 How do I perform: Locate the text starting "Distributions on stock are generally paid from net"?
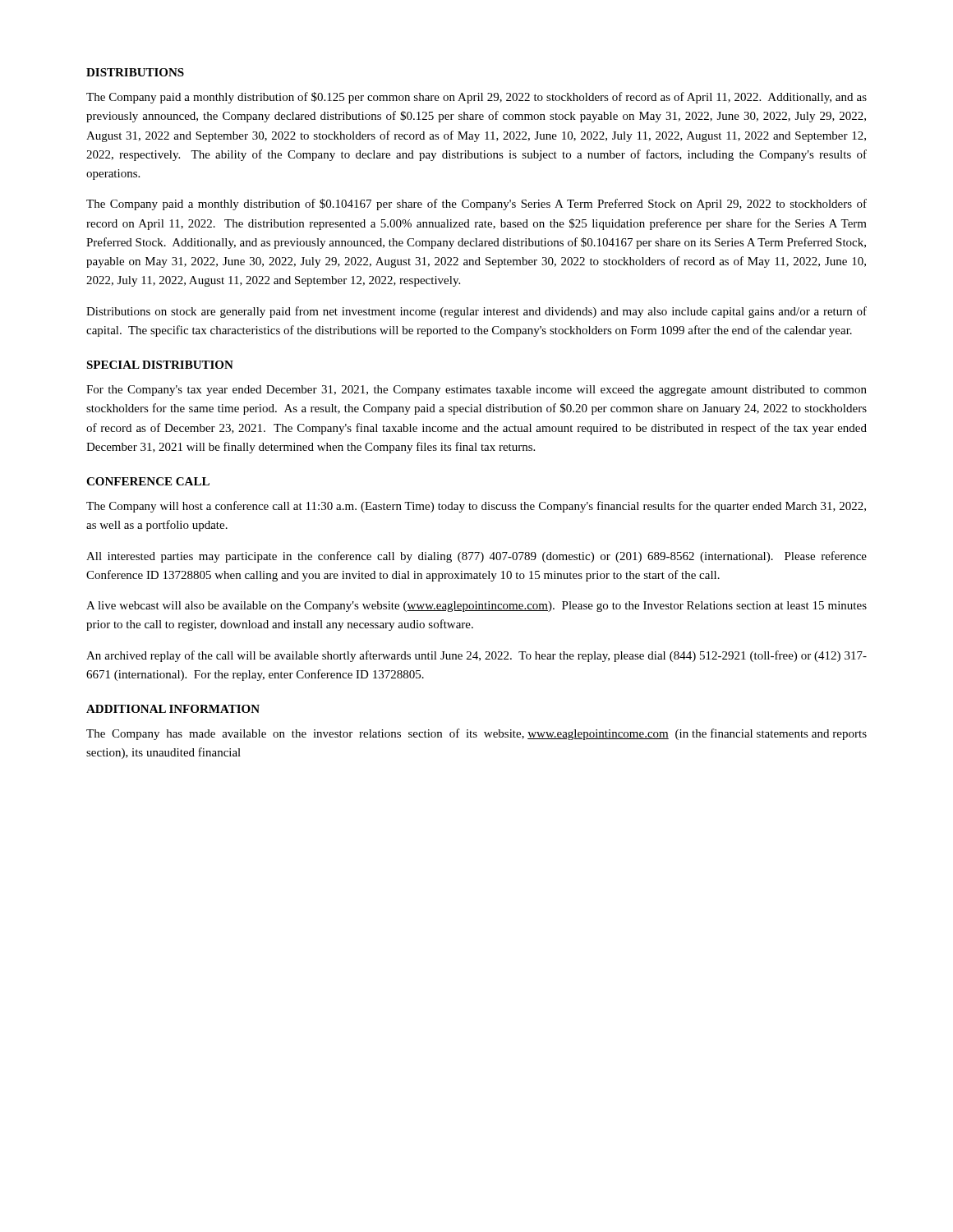pyautogui.click(x=476, y=320)
